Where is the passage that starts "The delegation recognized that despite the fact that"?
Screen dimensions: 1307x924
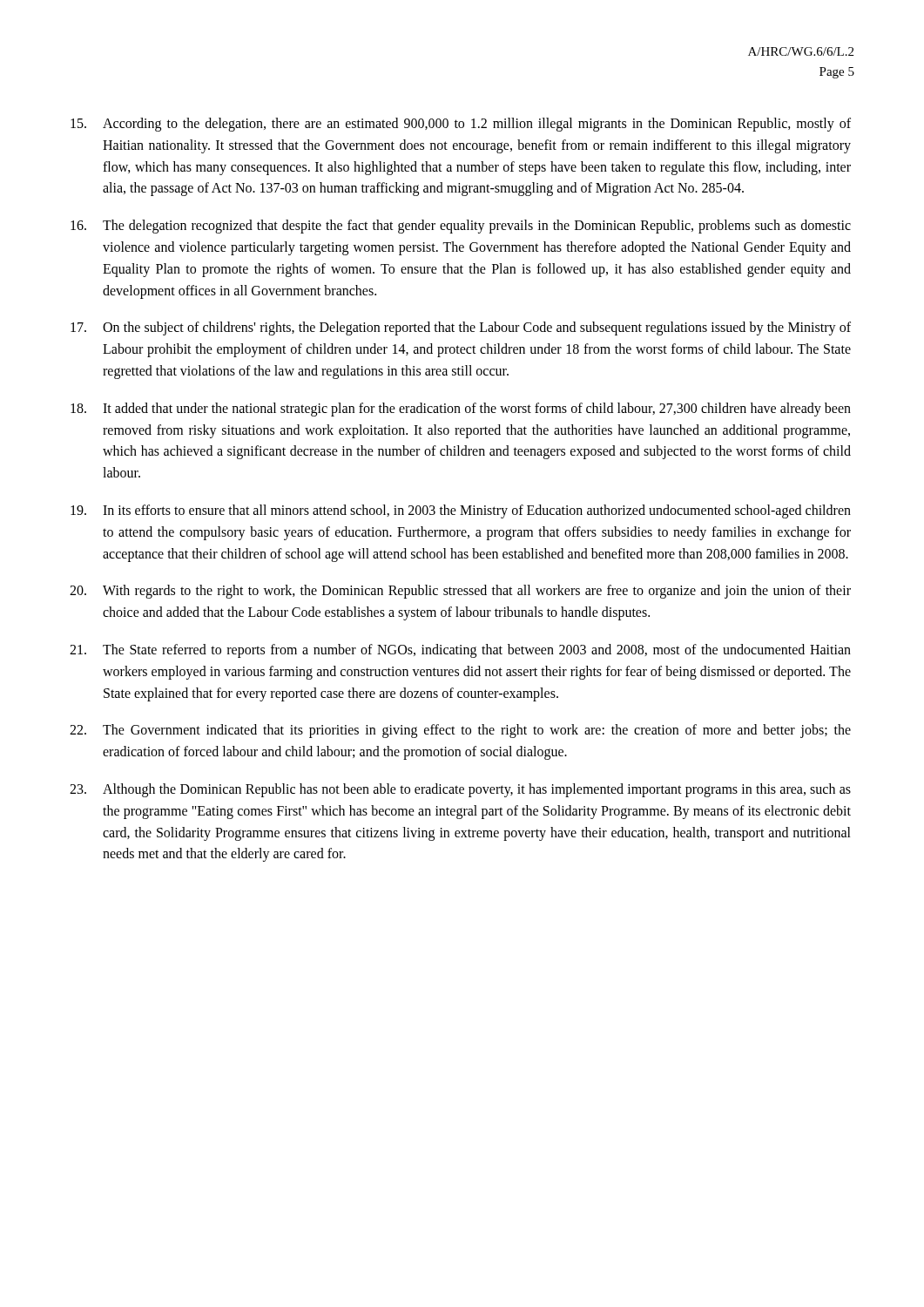[x=460, y=259]
